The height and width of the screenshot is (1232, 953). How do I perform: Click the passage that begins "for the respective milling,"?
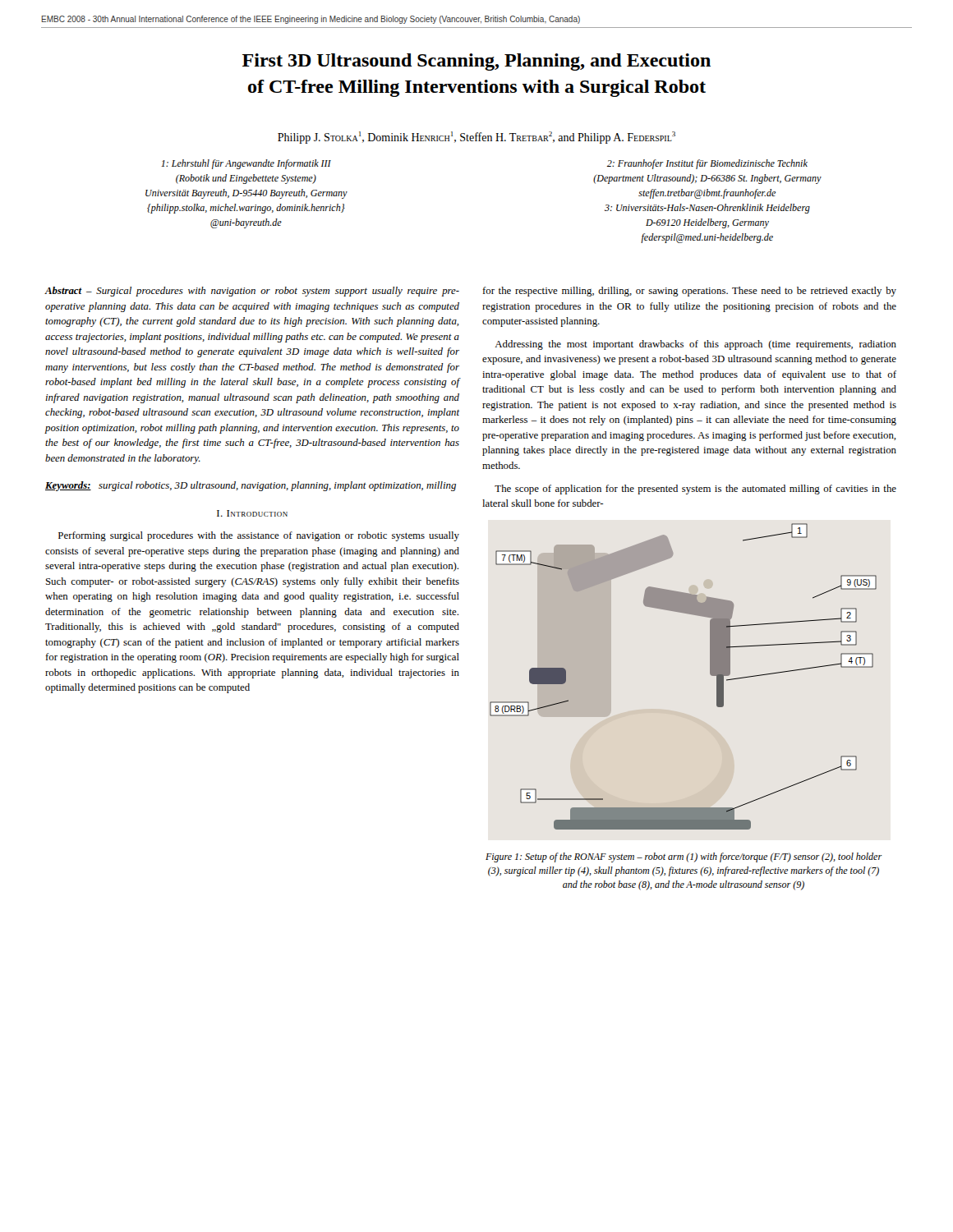click(689, 397)
